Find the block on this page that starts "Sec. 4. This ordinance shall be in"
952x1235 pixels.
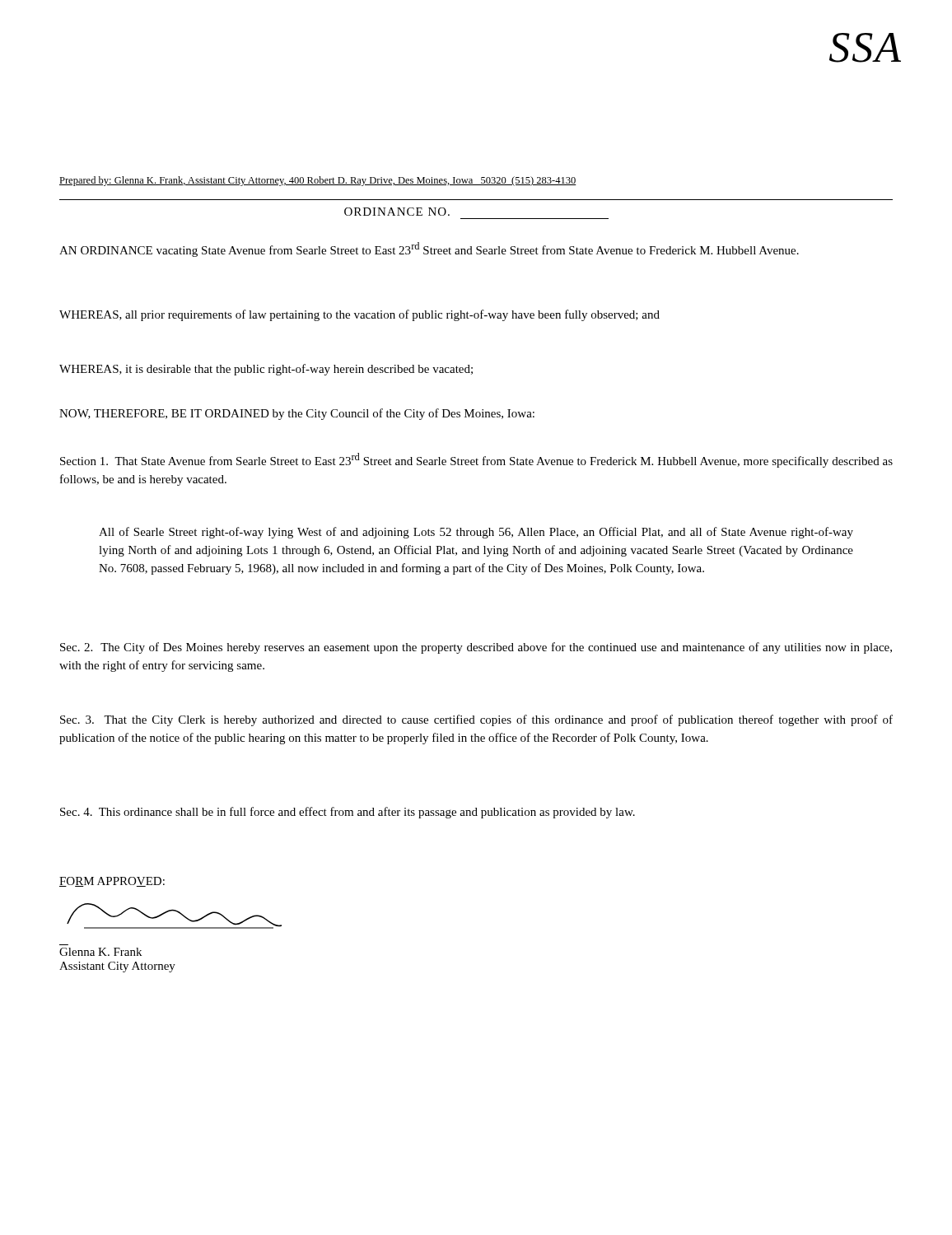tap(347, 812)
